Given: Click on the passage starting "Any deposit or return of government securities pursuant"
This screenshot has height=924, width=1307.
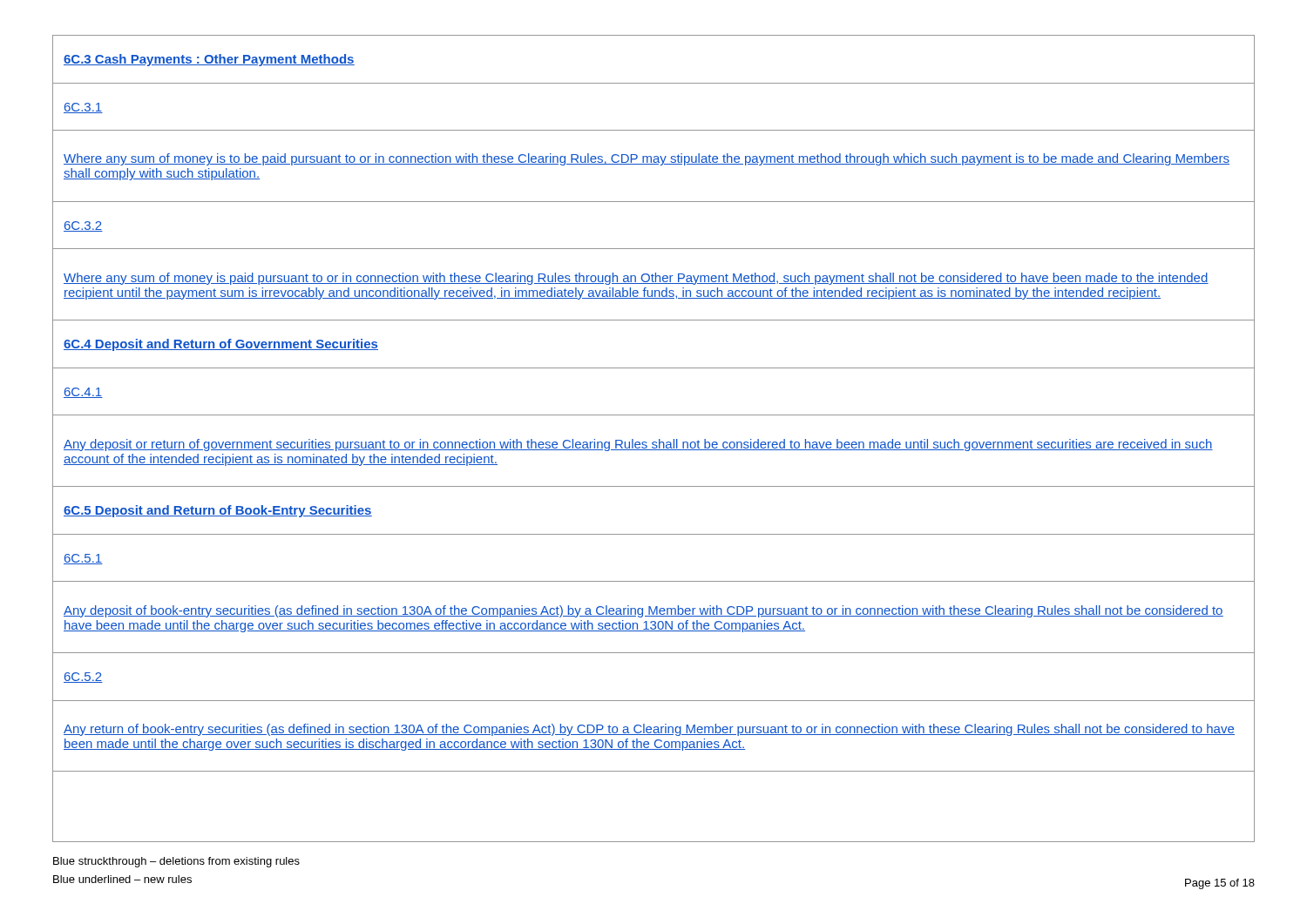Looking at the screenshot, I should 638,451.
